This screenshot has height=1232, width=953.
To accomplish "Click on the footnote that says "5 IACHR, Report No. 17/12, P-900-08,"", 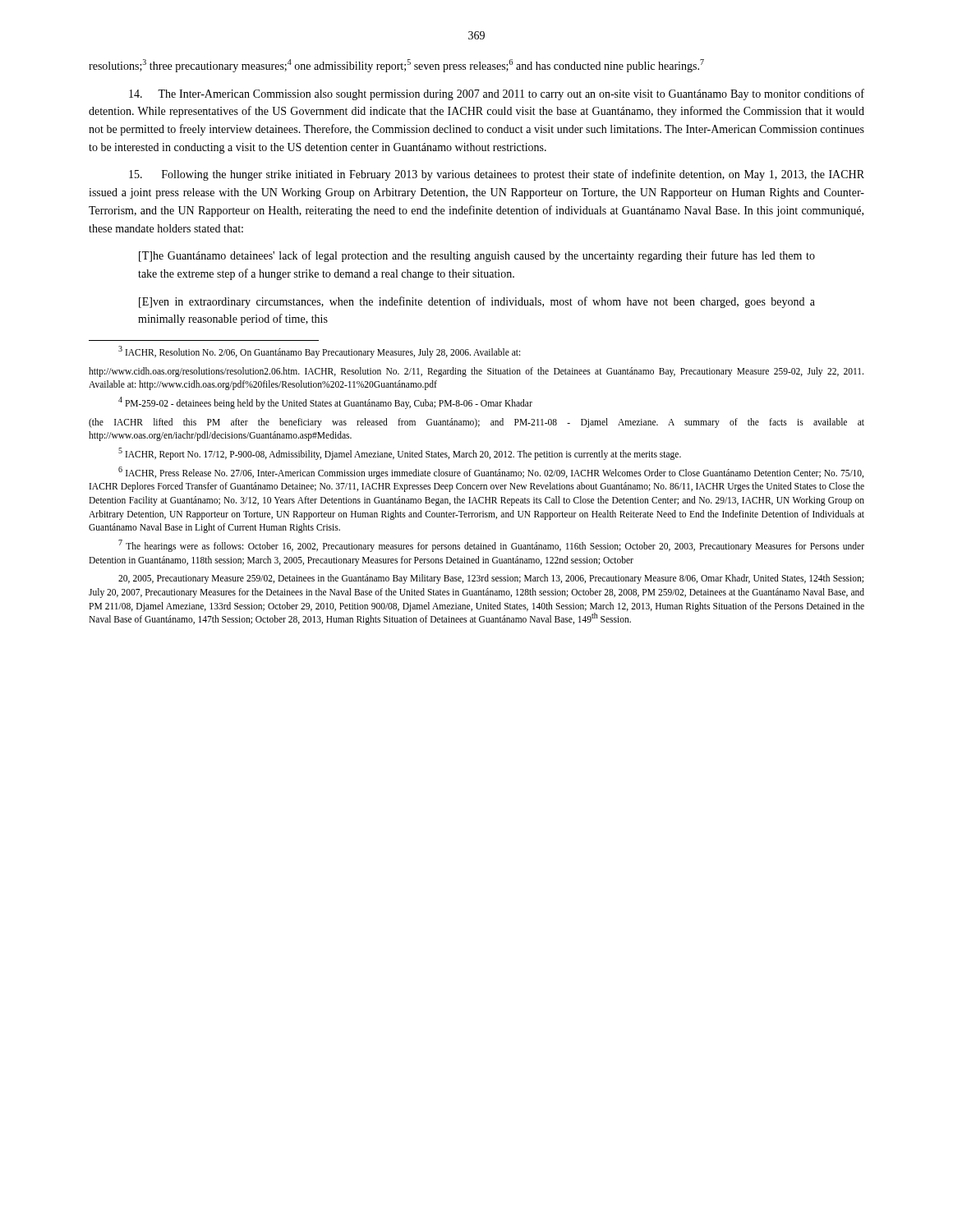I will (x=400, y=453).
